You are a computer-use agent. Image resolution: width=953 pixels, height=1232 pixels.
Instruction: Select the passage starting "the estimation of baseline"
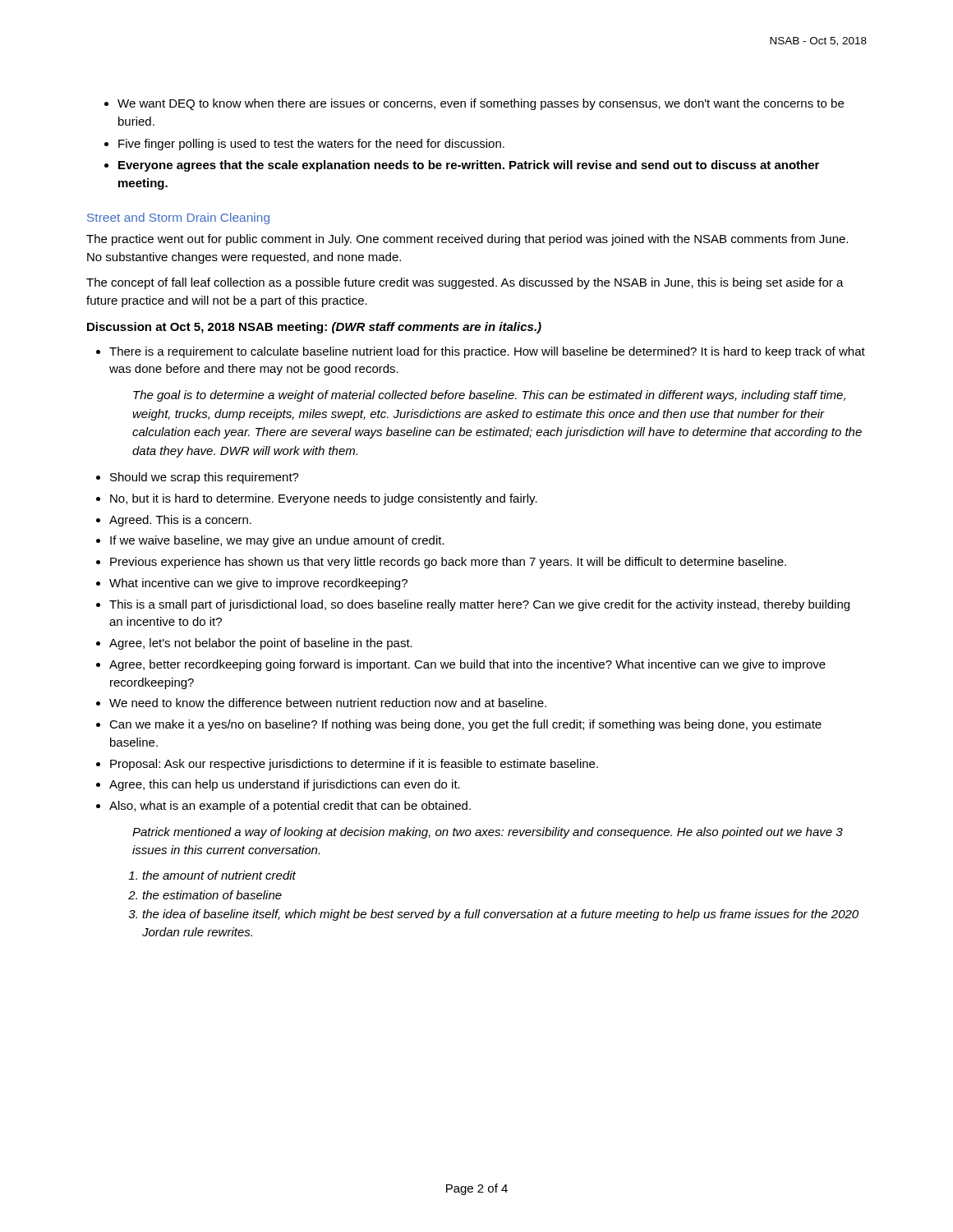[x=212, y=894]
